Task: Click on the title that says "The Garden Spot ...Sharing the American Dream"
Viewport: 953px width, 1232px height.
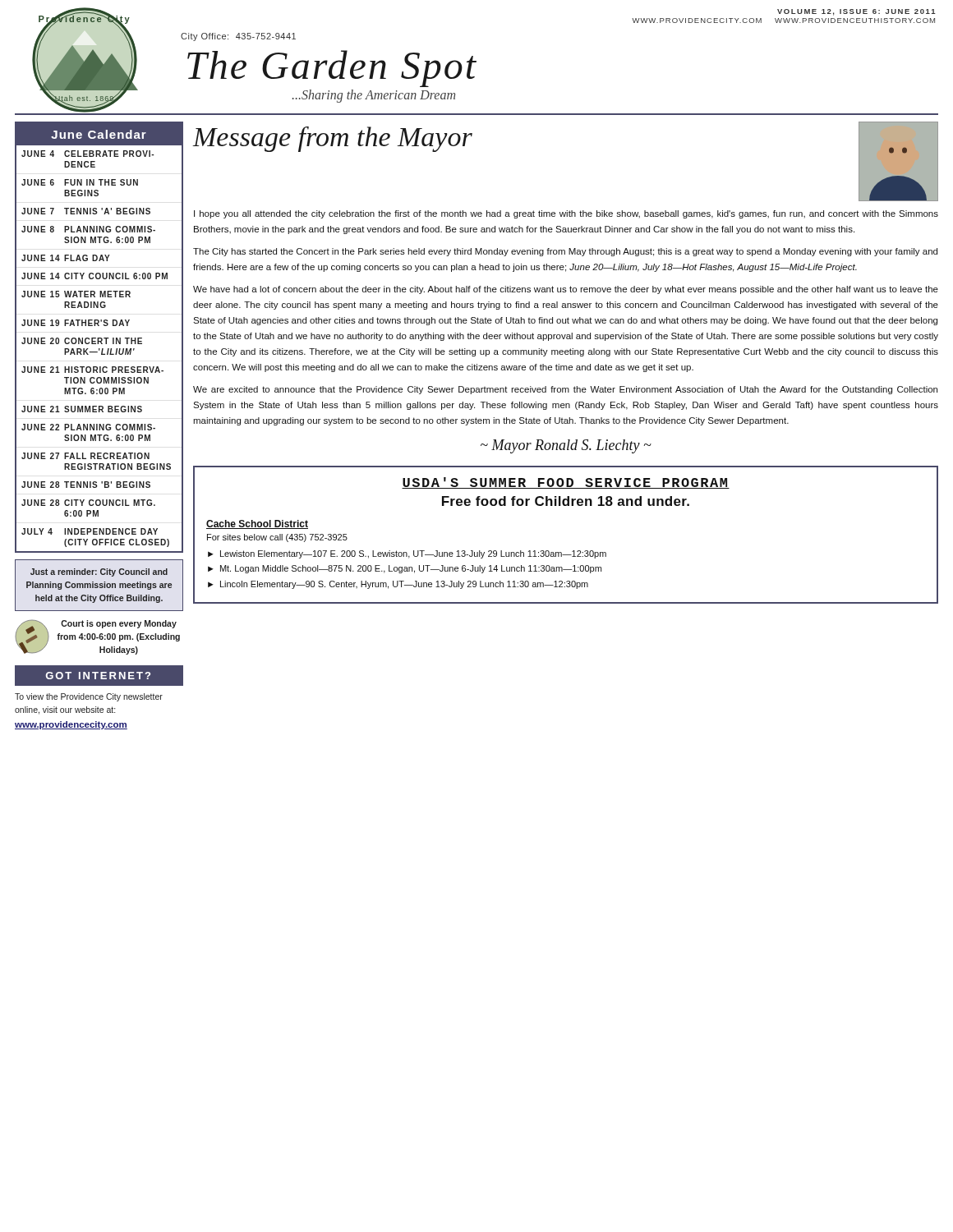Action: point(331,73)
